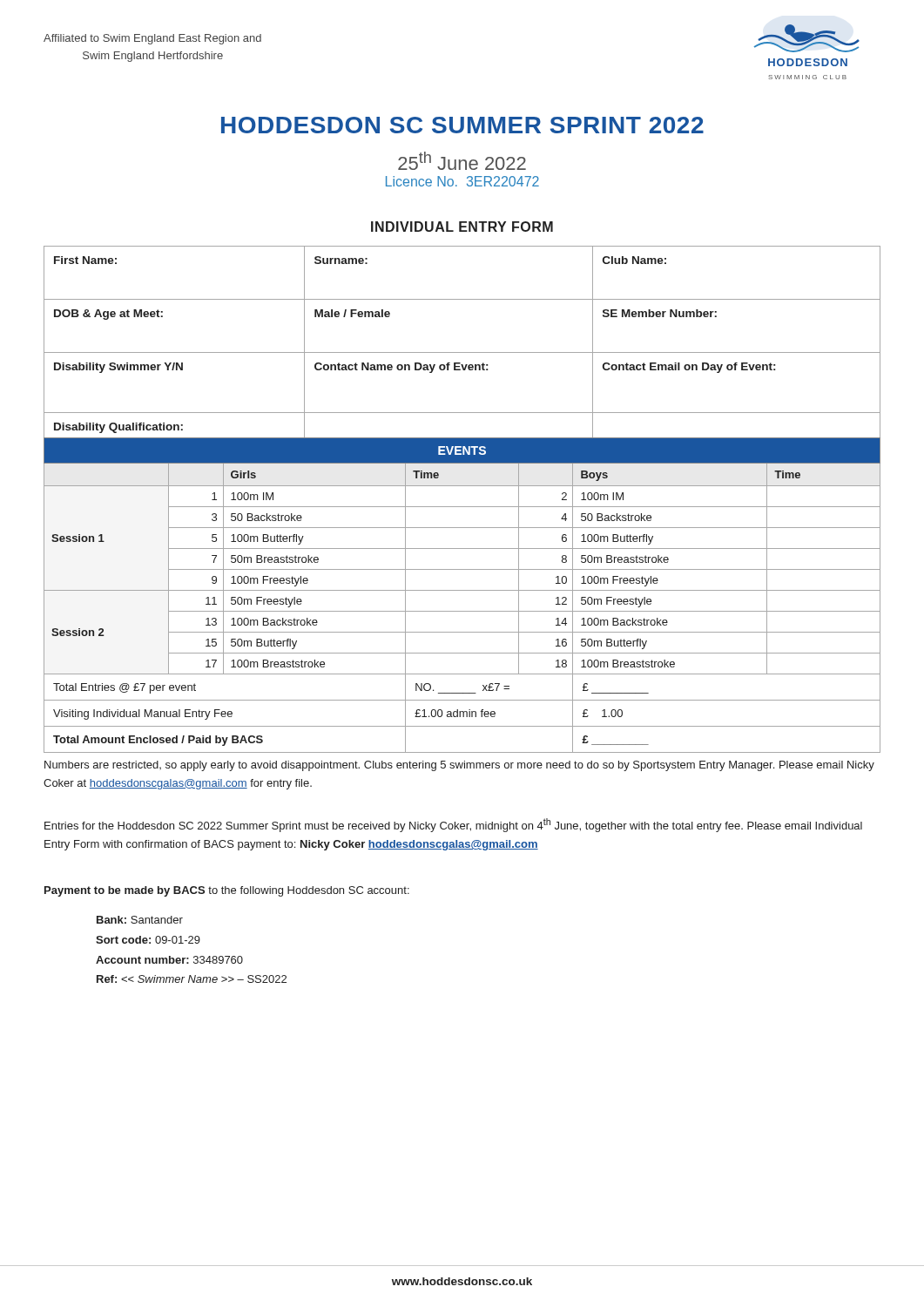
Task: Find the text block that says "Affiliated to Swim England East Region and"
Action: pyautogui.click(x=153, y=47)
